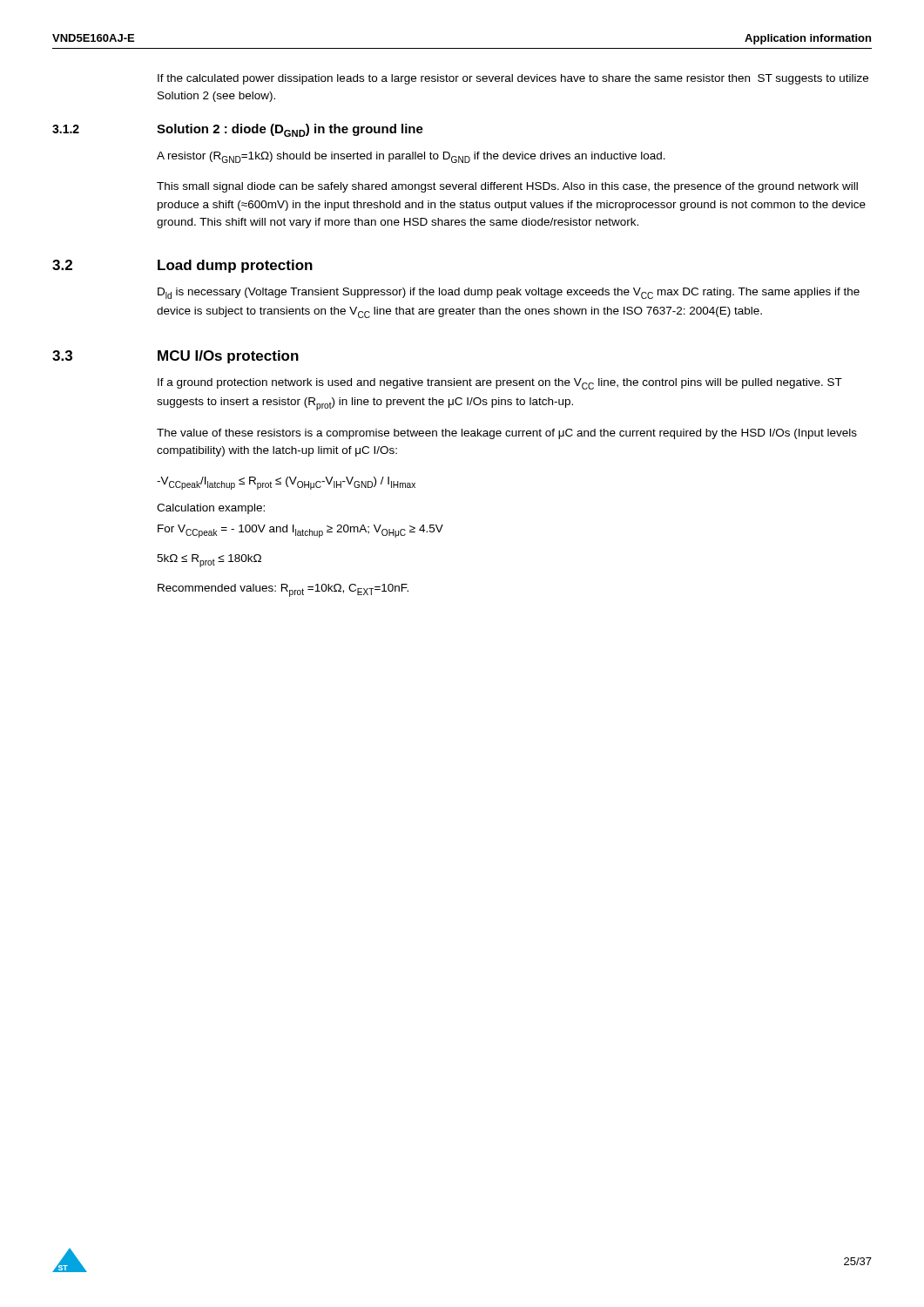Locate the text block that says "Dld is necessary (Voltage Transient Suppressor)"
This screenshot has height=1307, width=924.
pyautogui.click(x=514, y=302)
